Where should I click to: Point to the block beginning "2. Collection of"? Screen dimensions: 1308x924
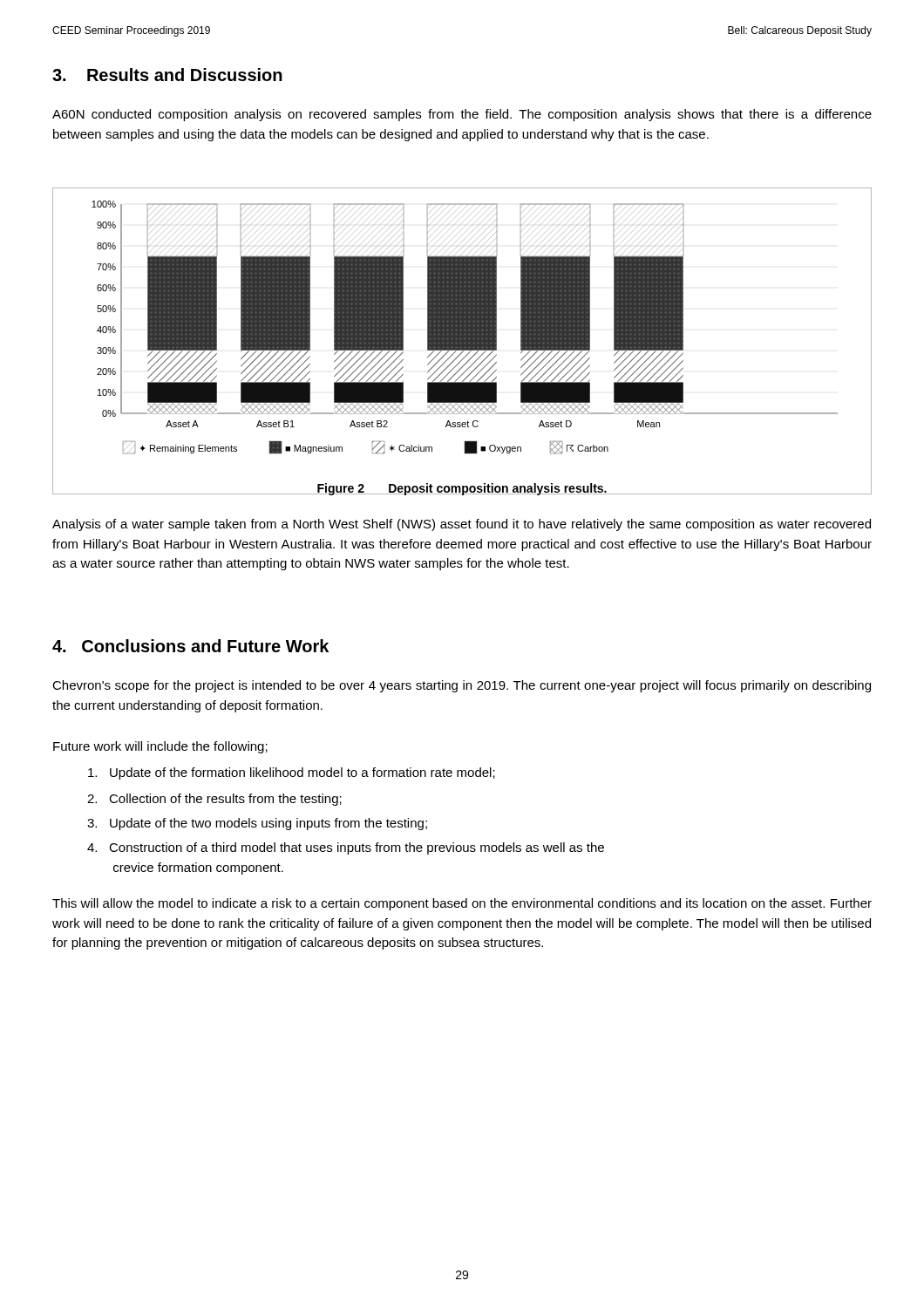[215, 798]
